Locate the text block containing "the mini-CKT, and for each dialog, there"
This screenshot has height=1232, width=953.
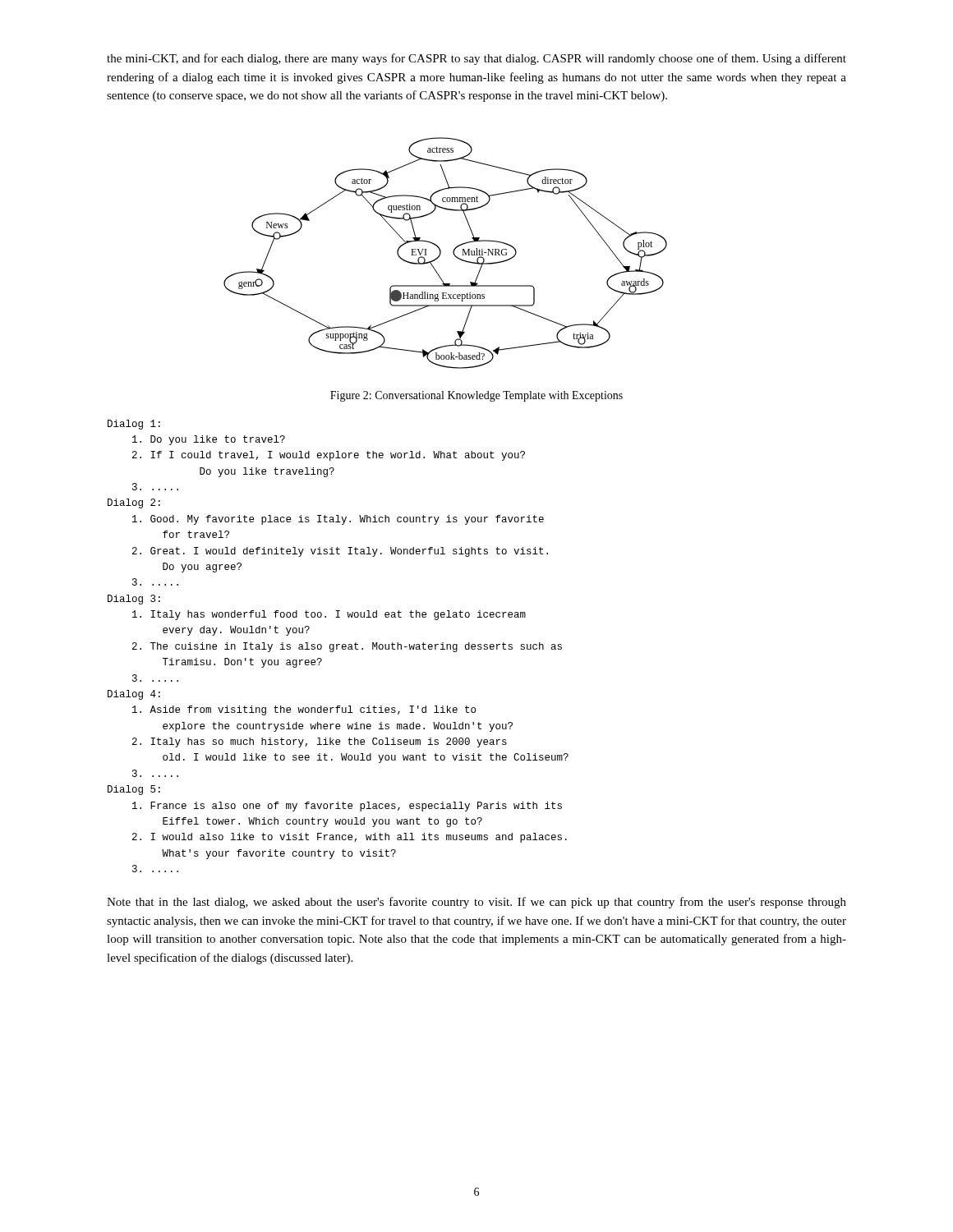tap(476, 77)
